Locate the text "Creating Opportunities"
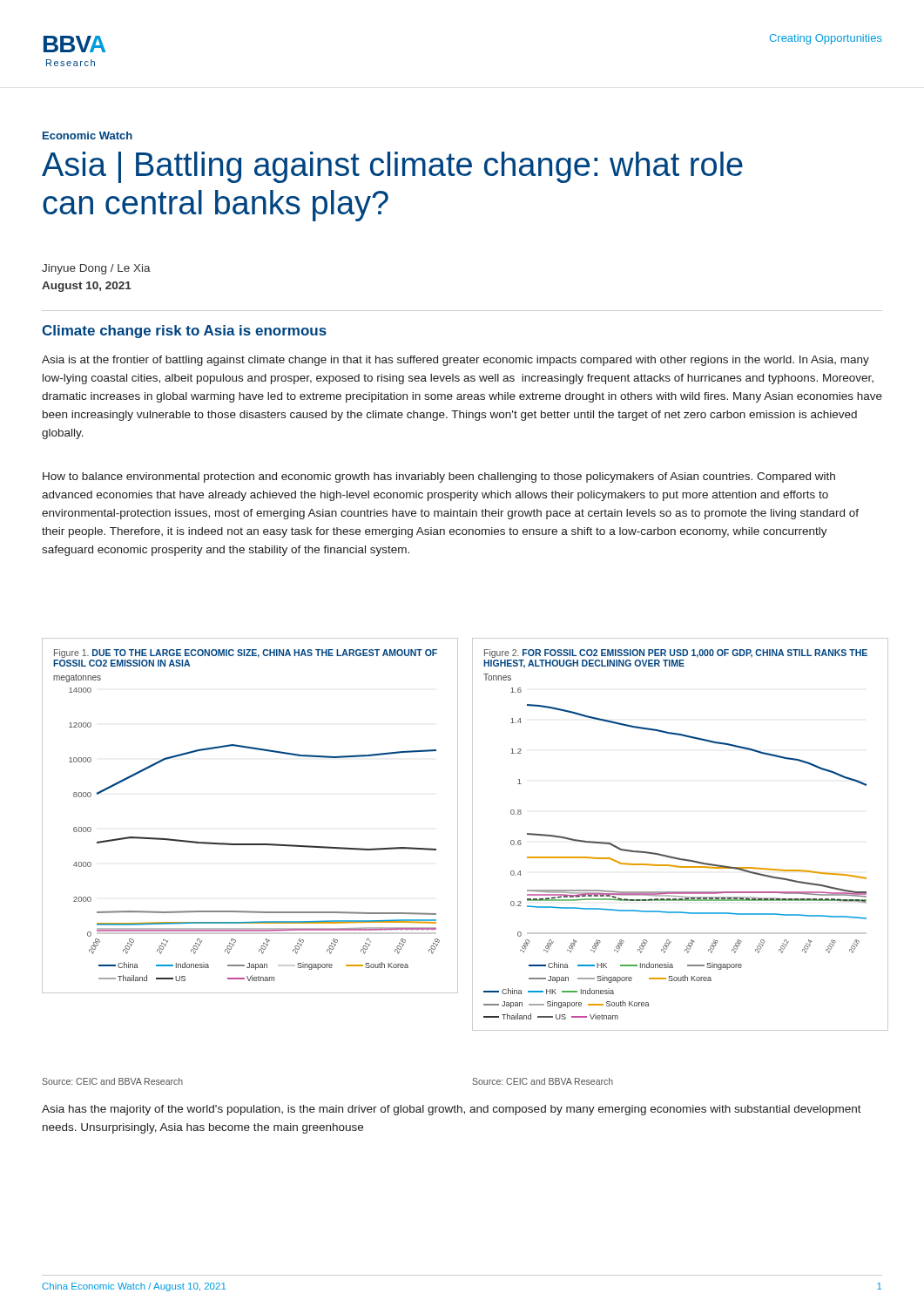 (x=826, y=38)
